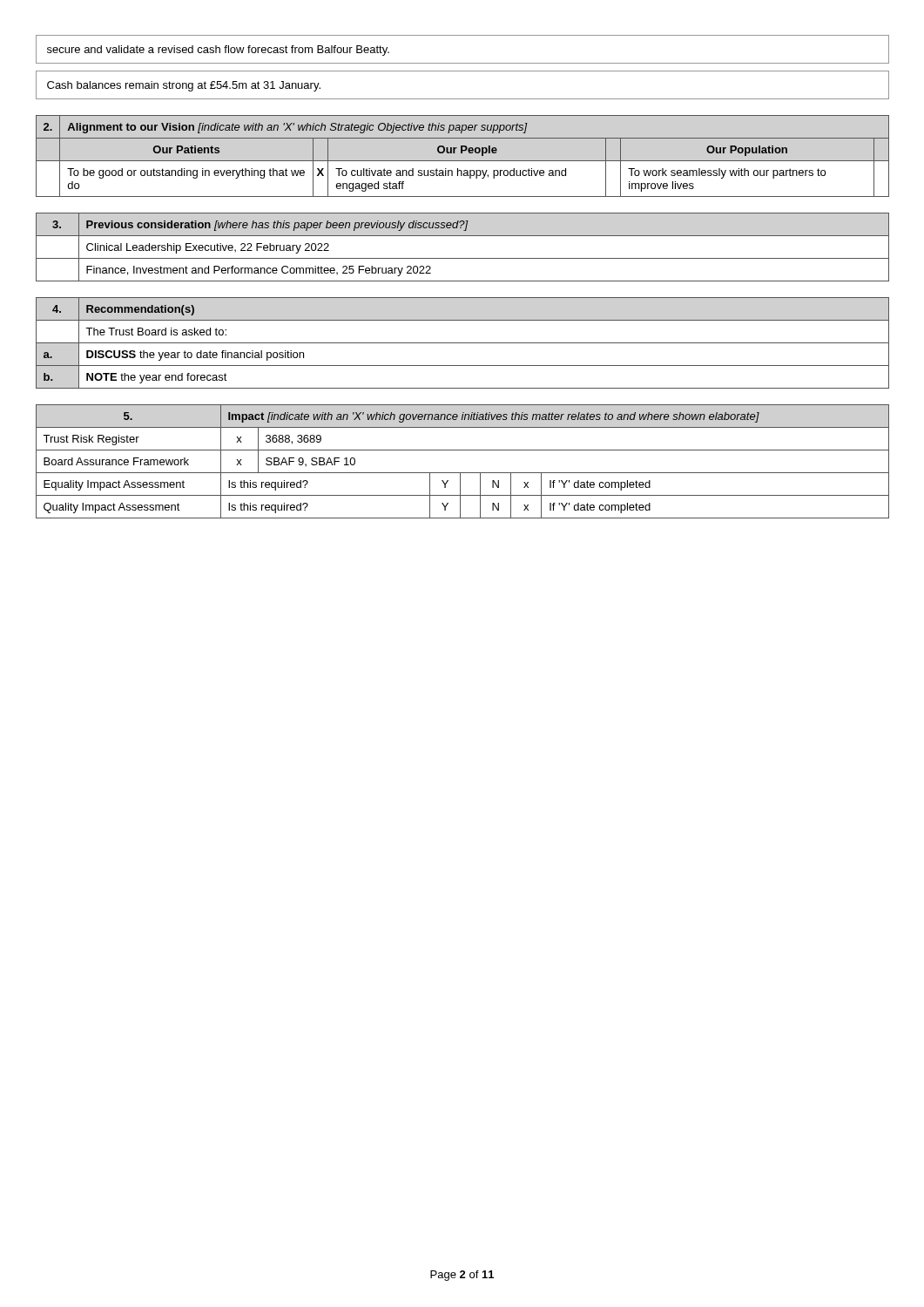Locate the table with the text "Our Population"
Viewport: 924px width, 1307px height.
click(x=462, y=156)
